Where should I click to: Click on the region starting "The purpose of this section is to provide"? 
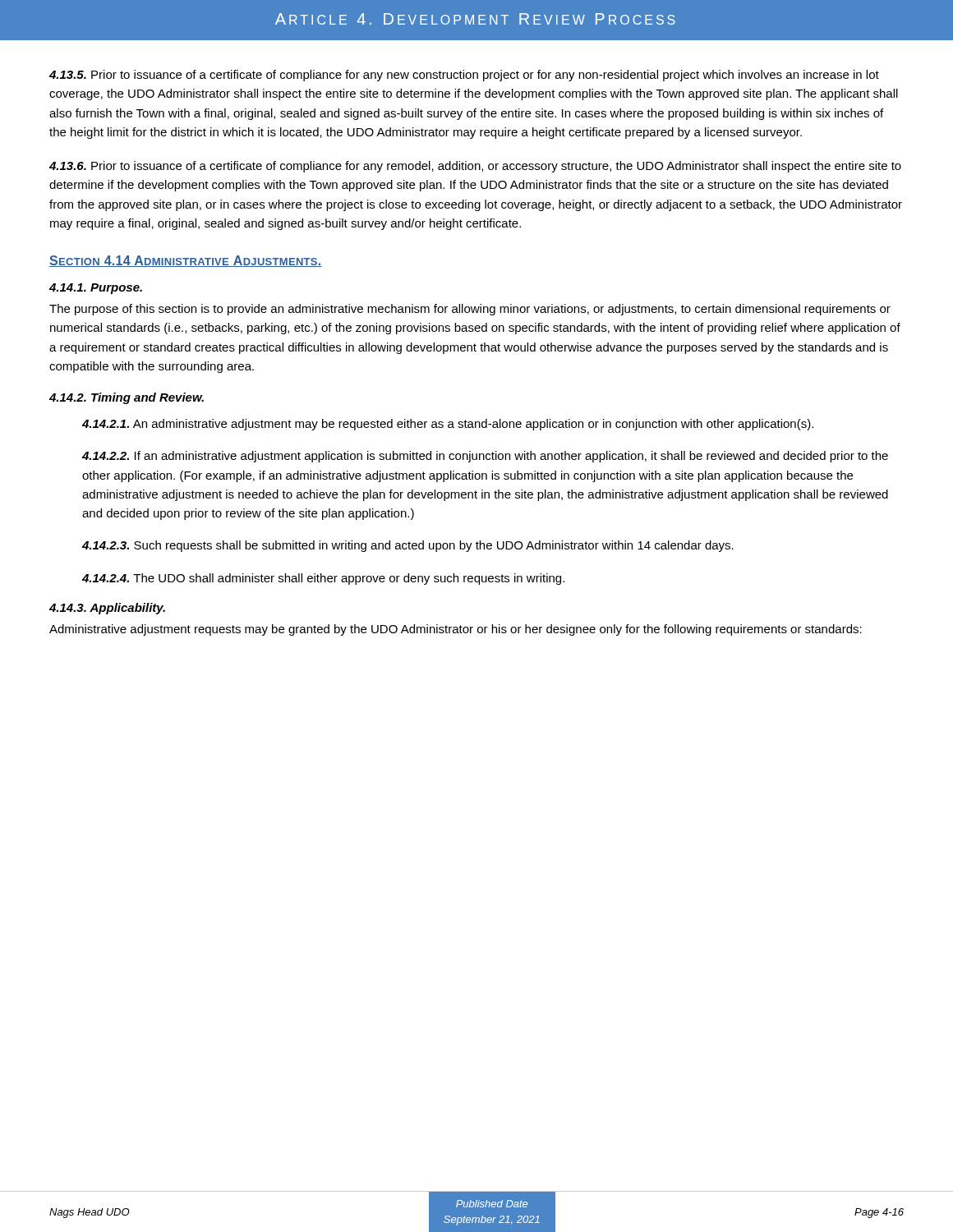click(475, 337)
